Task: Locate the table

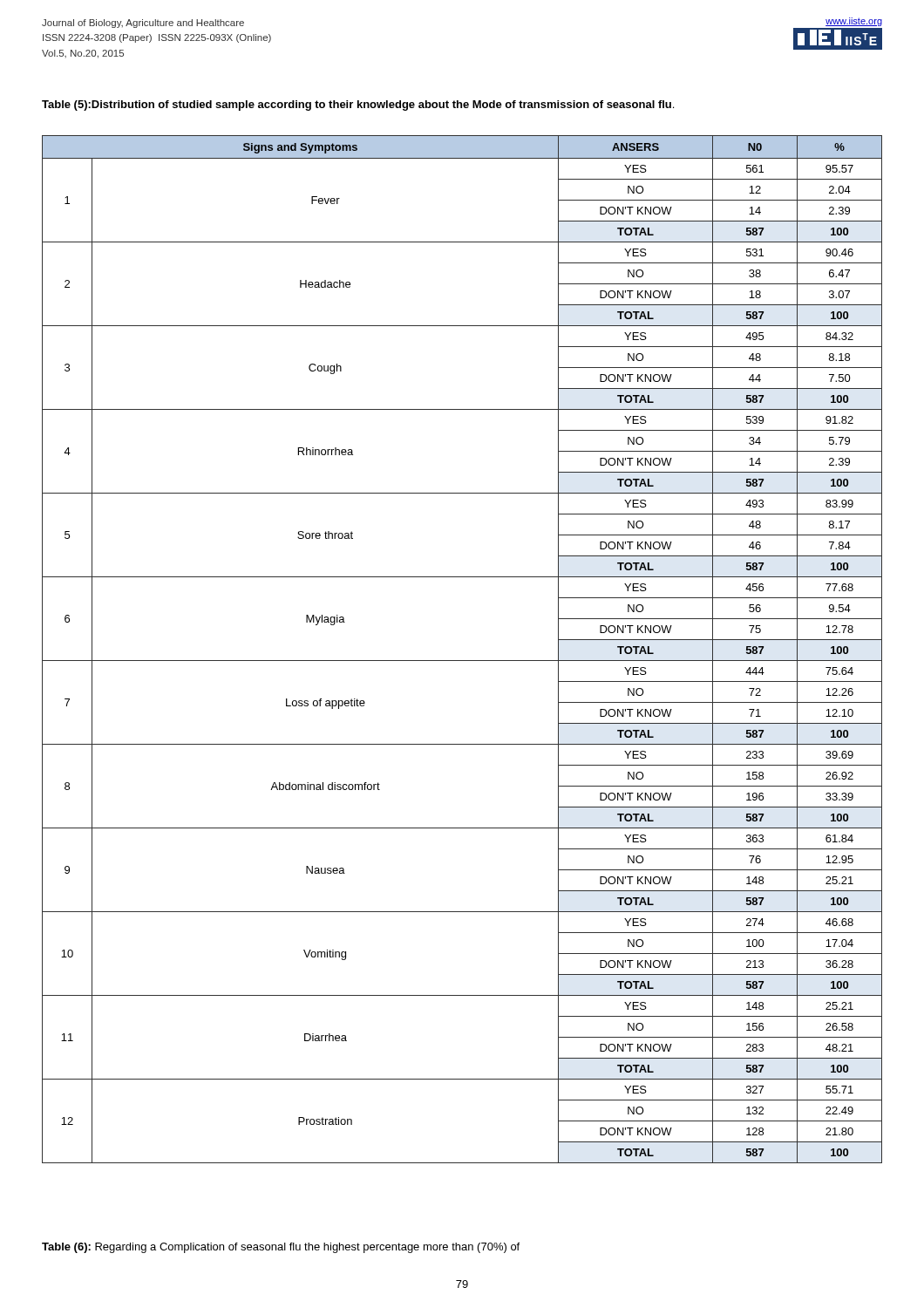Action: coord(462,649)
